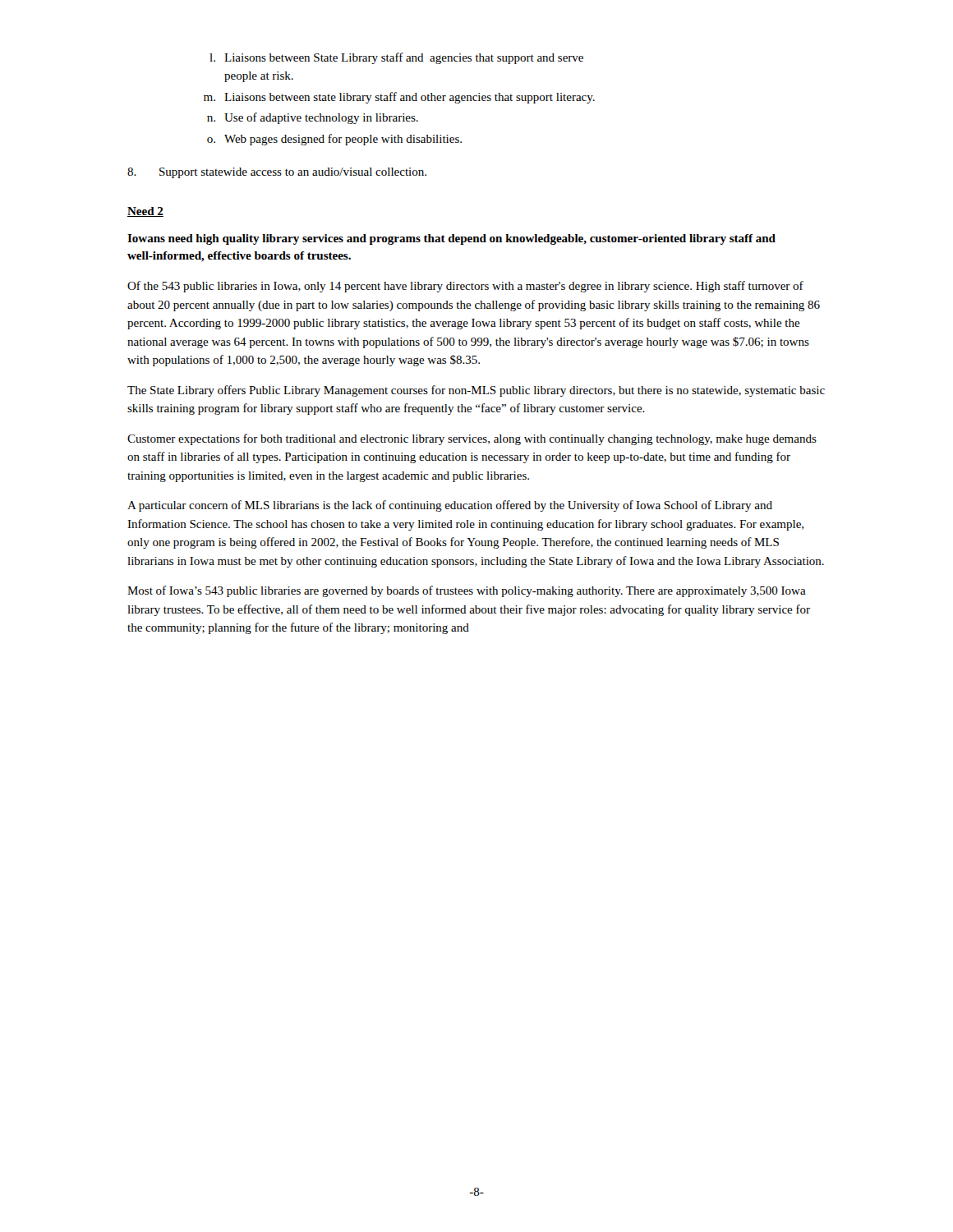This screenshot has width=953, height=1232.
Task: Select the text block starting "Iowans need high quality"
Action: [x=451, y=247]
